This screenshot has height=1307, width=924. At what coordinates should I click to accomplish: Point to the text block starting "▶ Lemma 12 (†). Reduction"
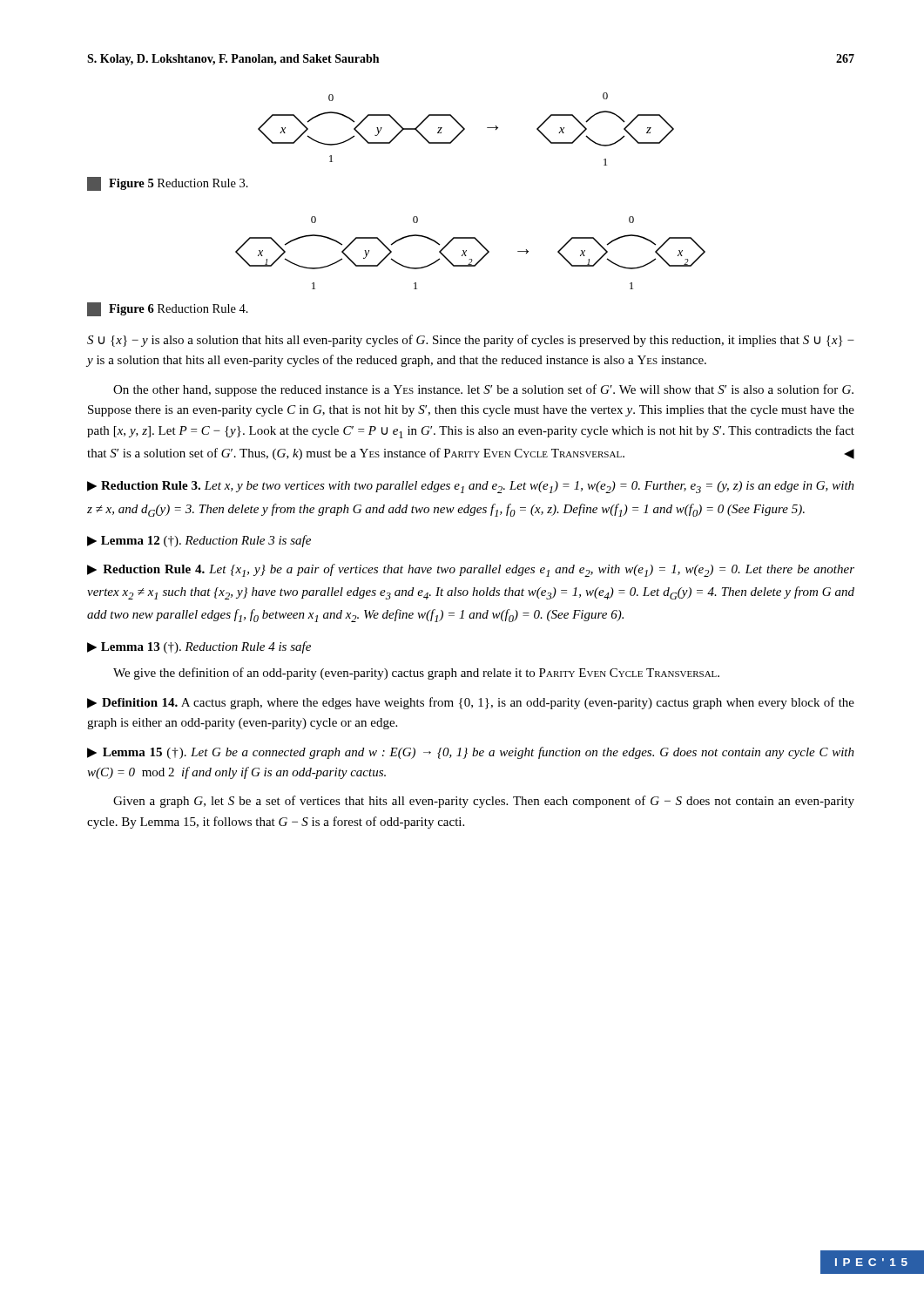tap(199, 540)
